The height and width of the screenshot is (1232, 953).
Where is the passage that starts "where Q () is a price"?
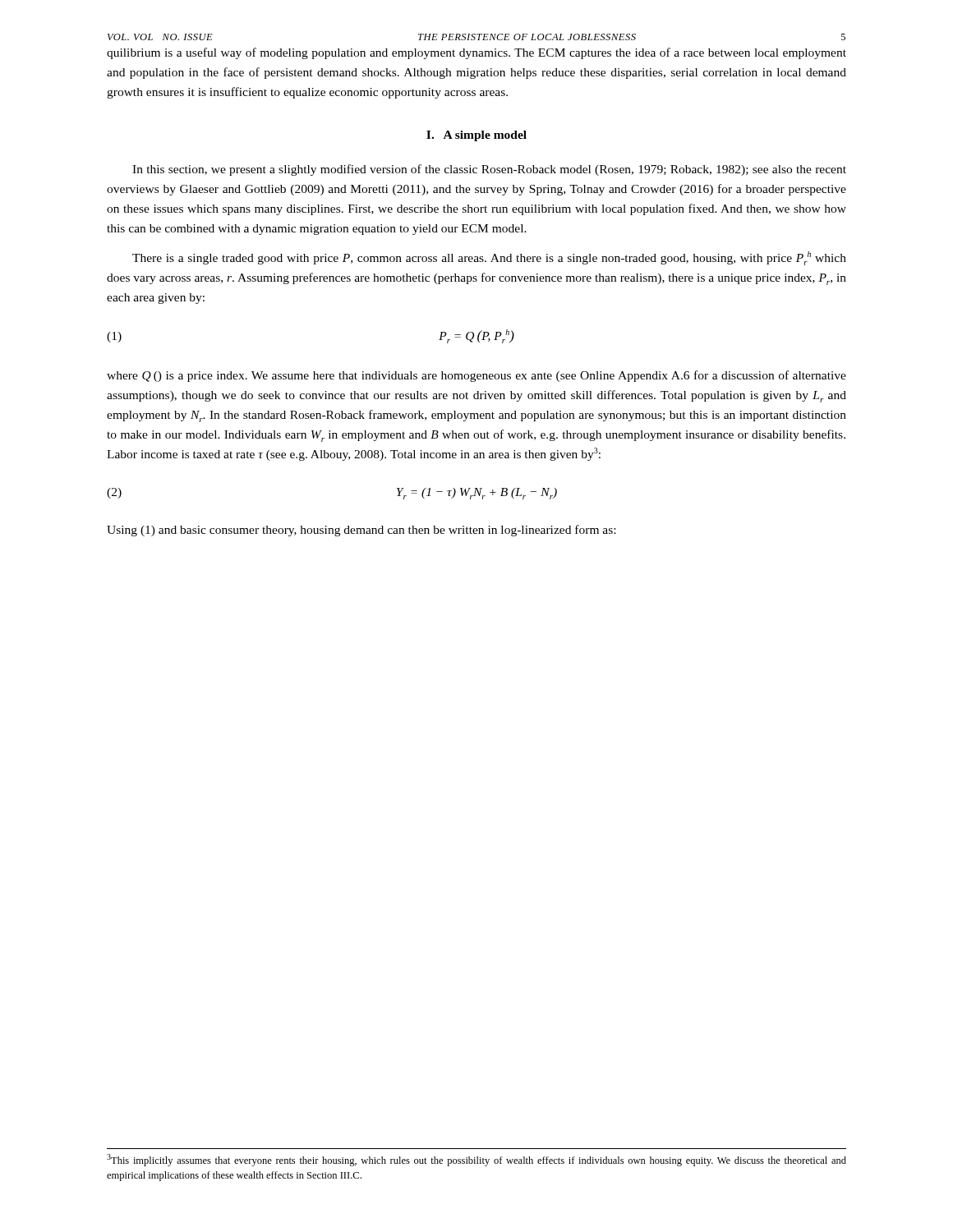[476, 414]
